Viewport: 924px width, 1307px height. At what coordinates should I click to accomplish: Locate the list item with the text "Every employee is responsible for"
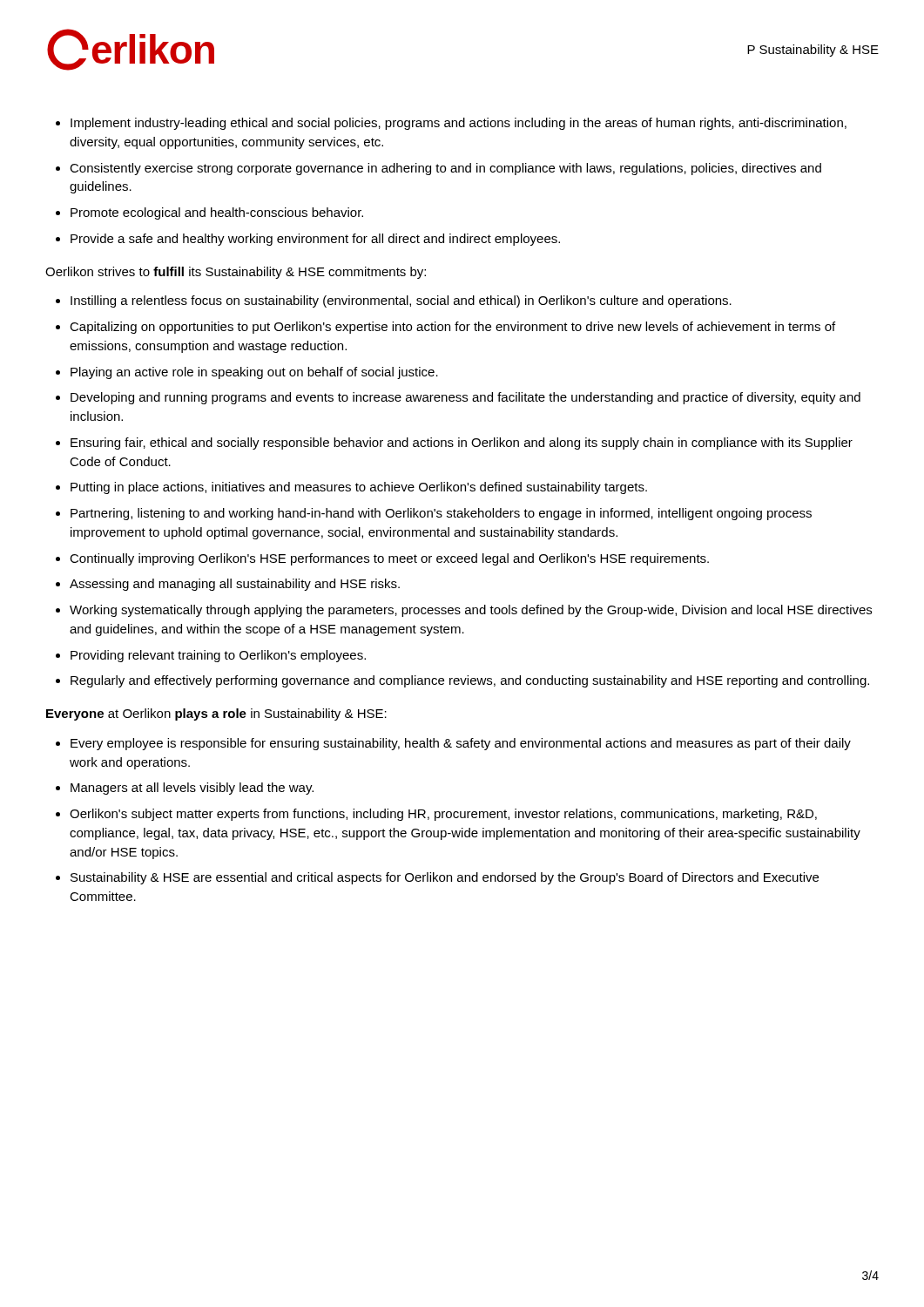point(460,752)
